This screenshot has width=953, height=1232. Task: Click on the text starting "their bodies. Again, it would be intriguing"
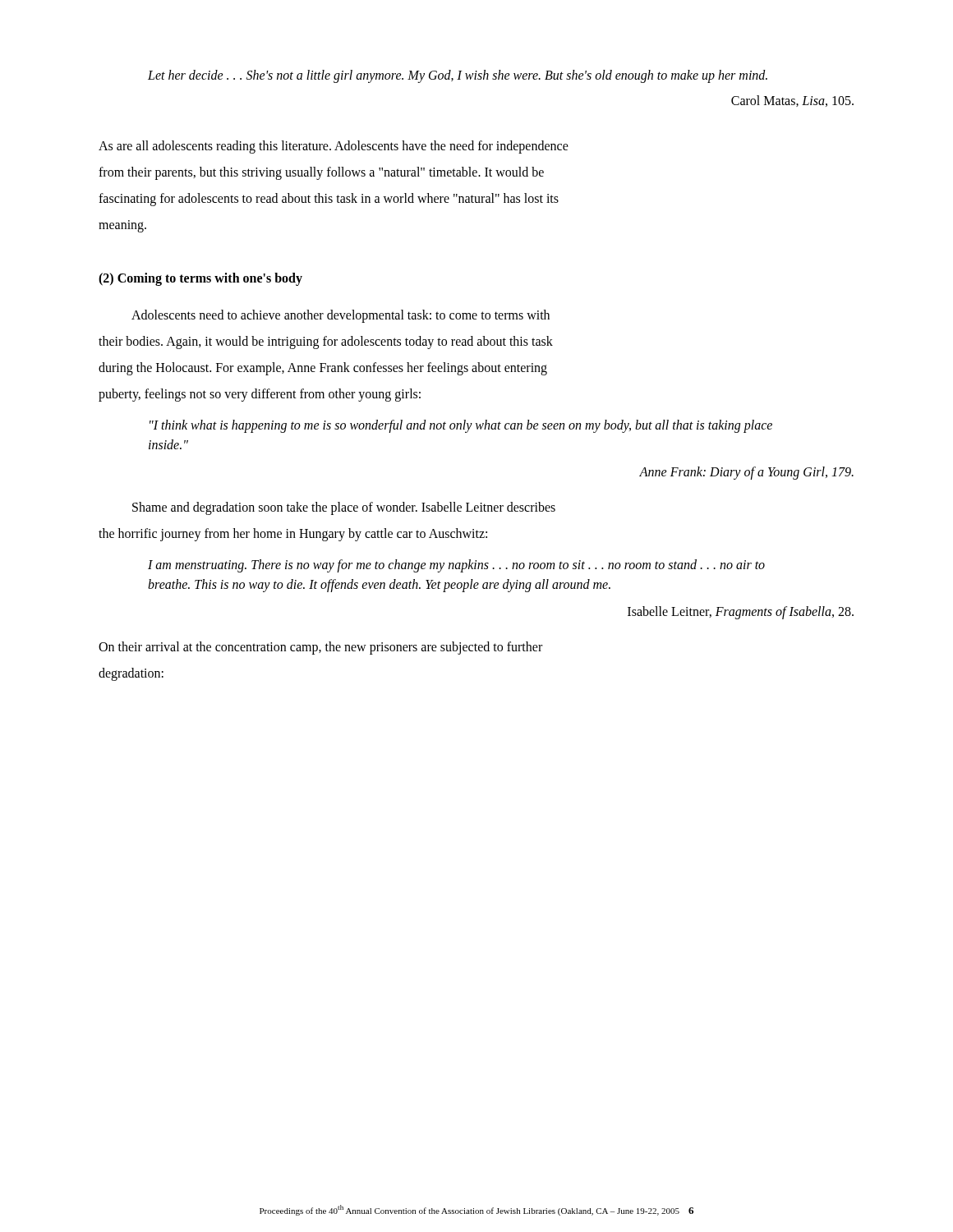pyautogui.click(x=326, y=341)
